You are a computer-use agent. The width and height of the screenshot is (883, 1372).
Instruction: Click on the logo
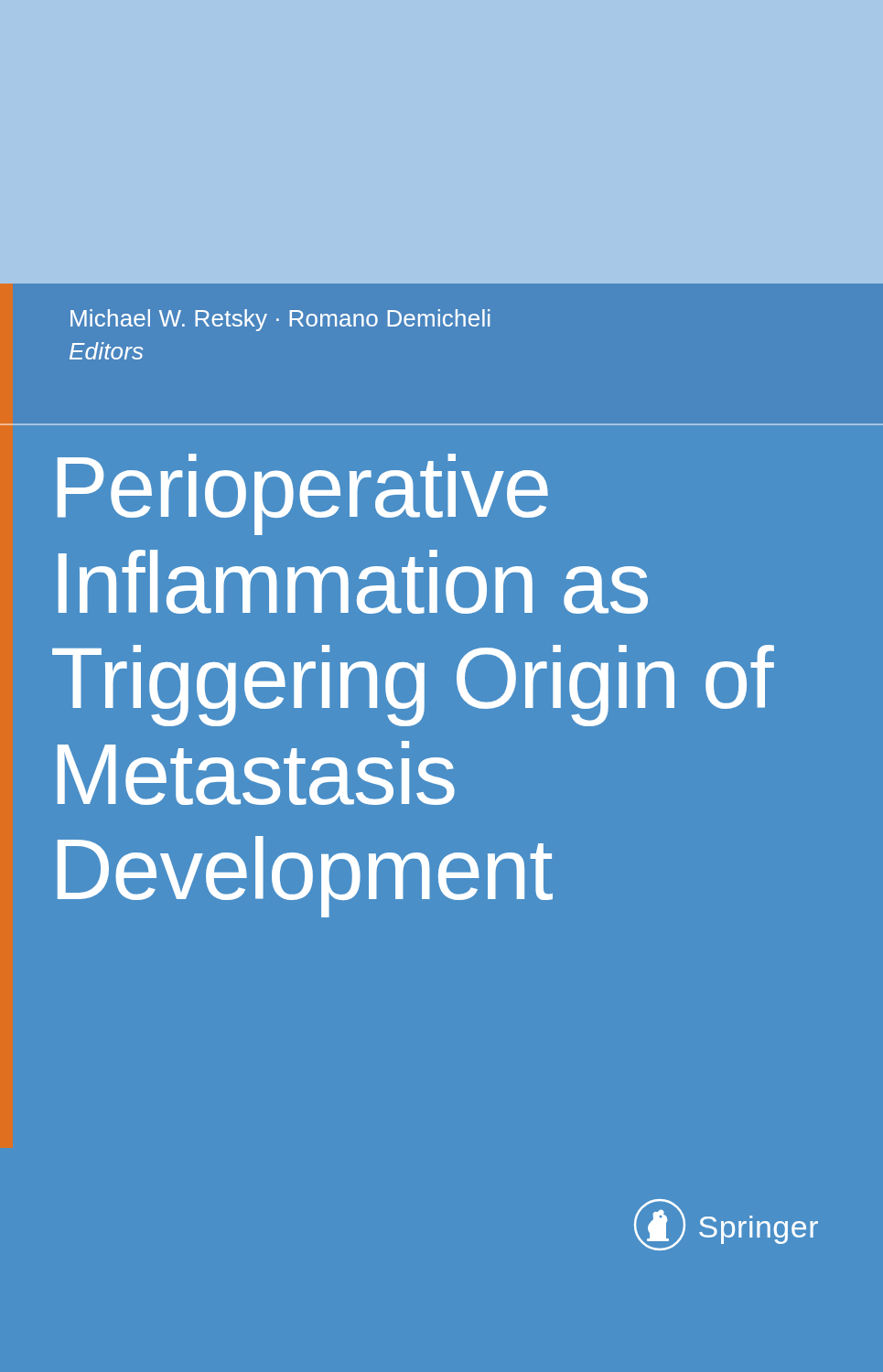click(x=726, y=1227)
